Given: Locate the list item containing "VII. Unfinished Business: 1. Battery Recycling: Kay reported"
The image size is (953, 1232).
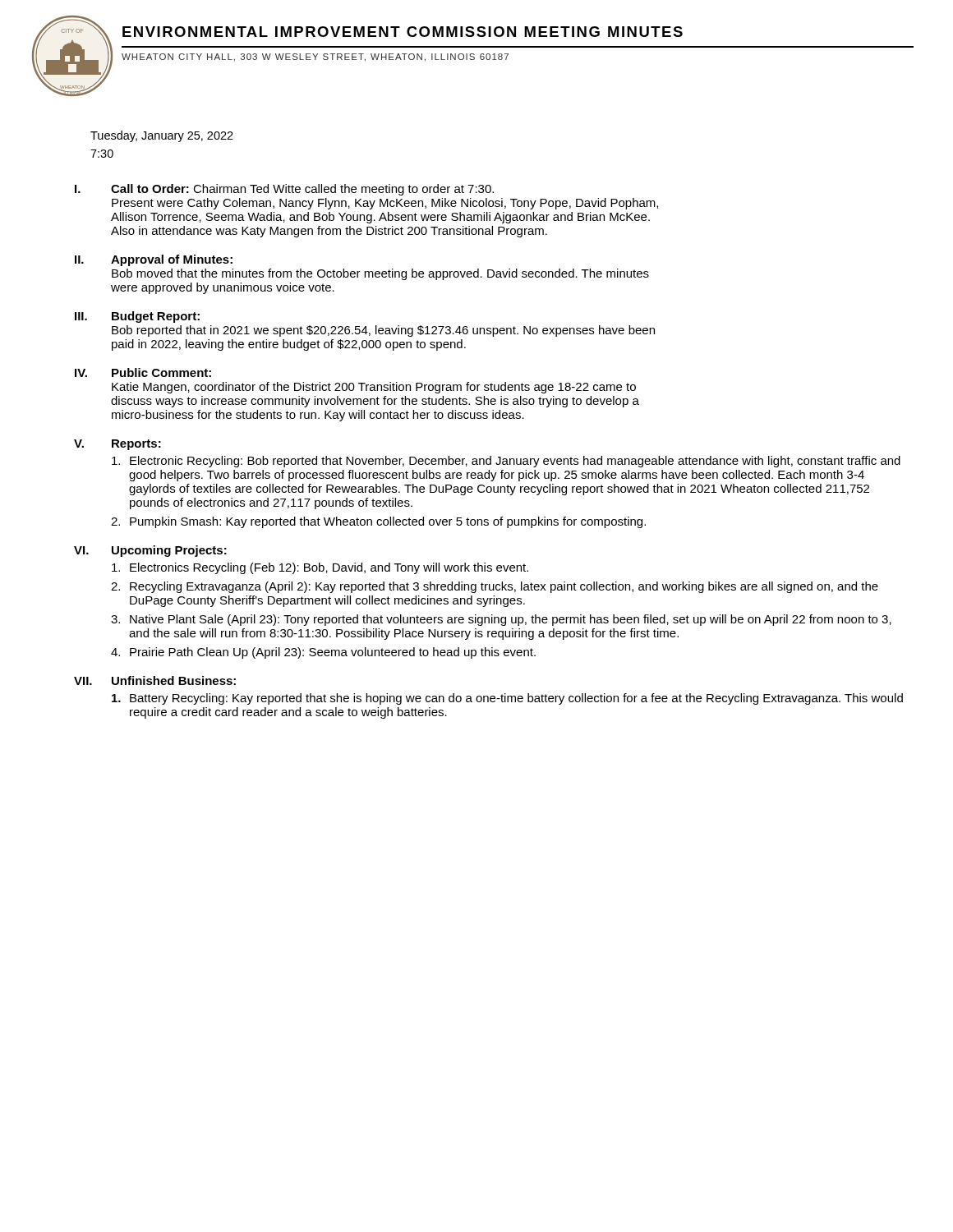Looking at the screenshot, I should (x=489, y=696).
